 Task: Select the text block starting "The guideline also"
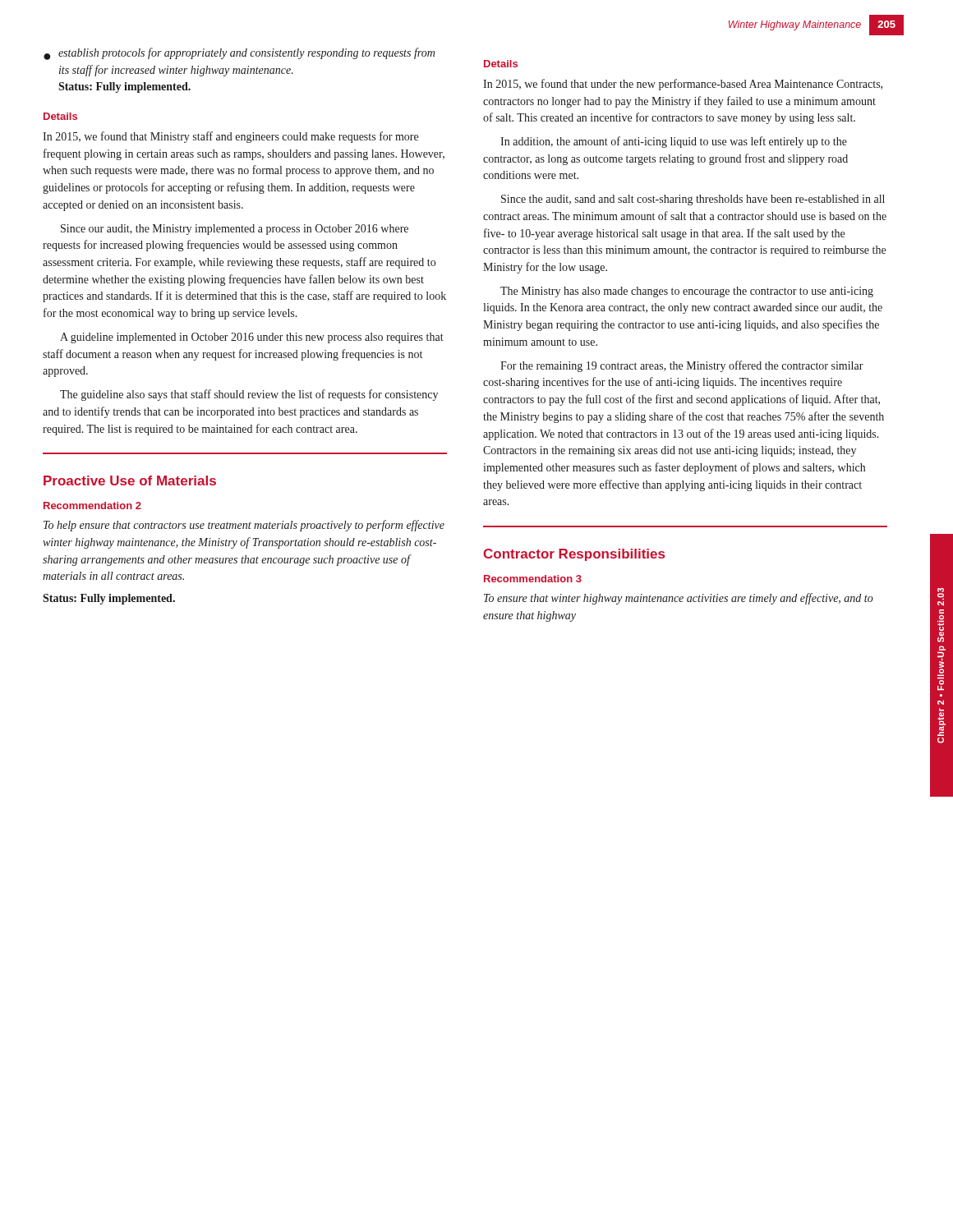[240, 412]
